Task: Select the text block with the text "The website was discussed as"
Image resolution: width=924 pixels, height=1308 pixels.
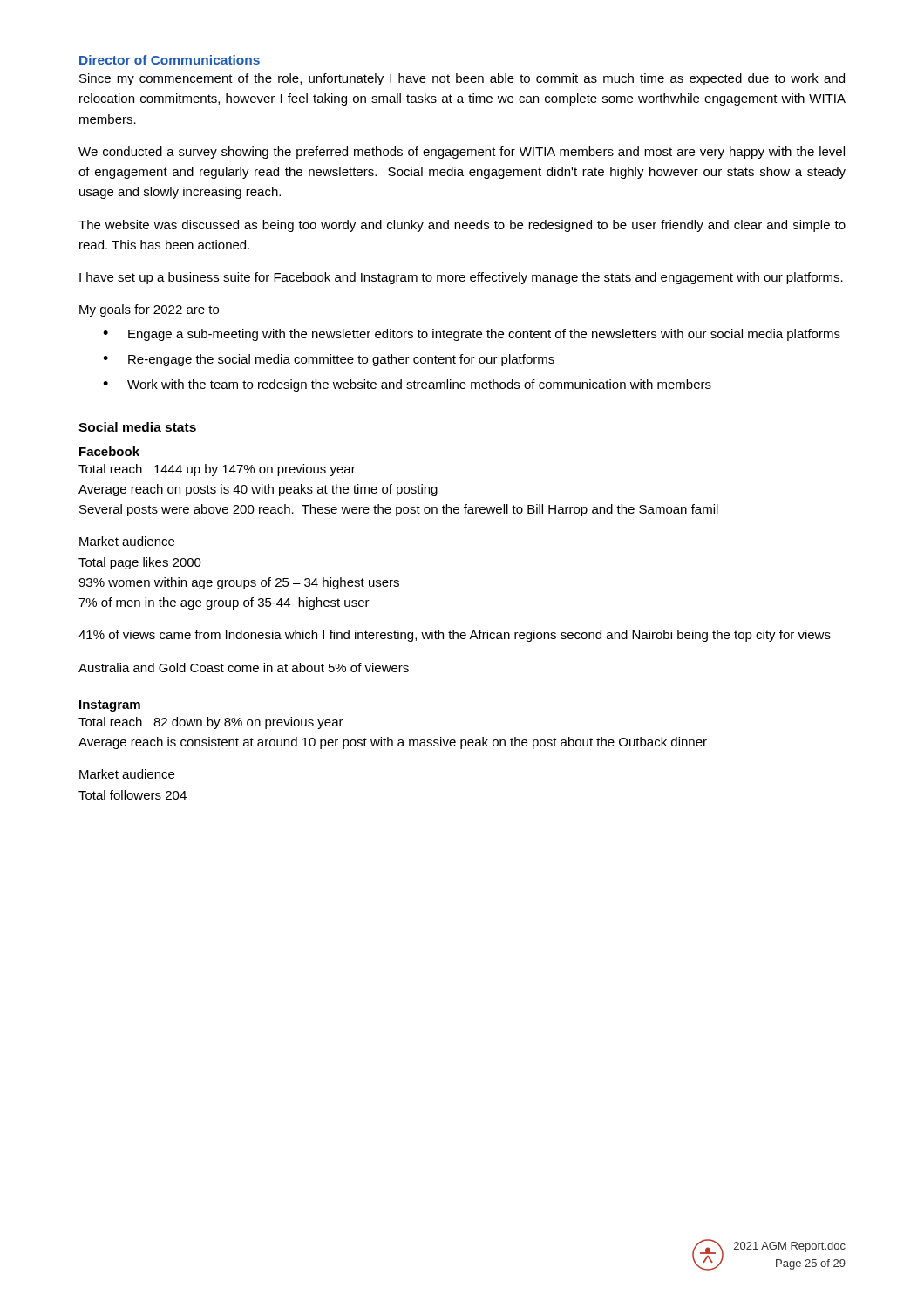Action: click(462, 234)
